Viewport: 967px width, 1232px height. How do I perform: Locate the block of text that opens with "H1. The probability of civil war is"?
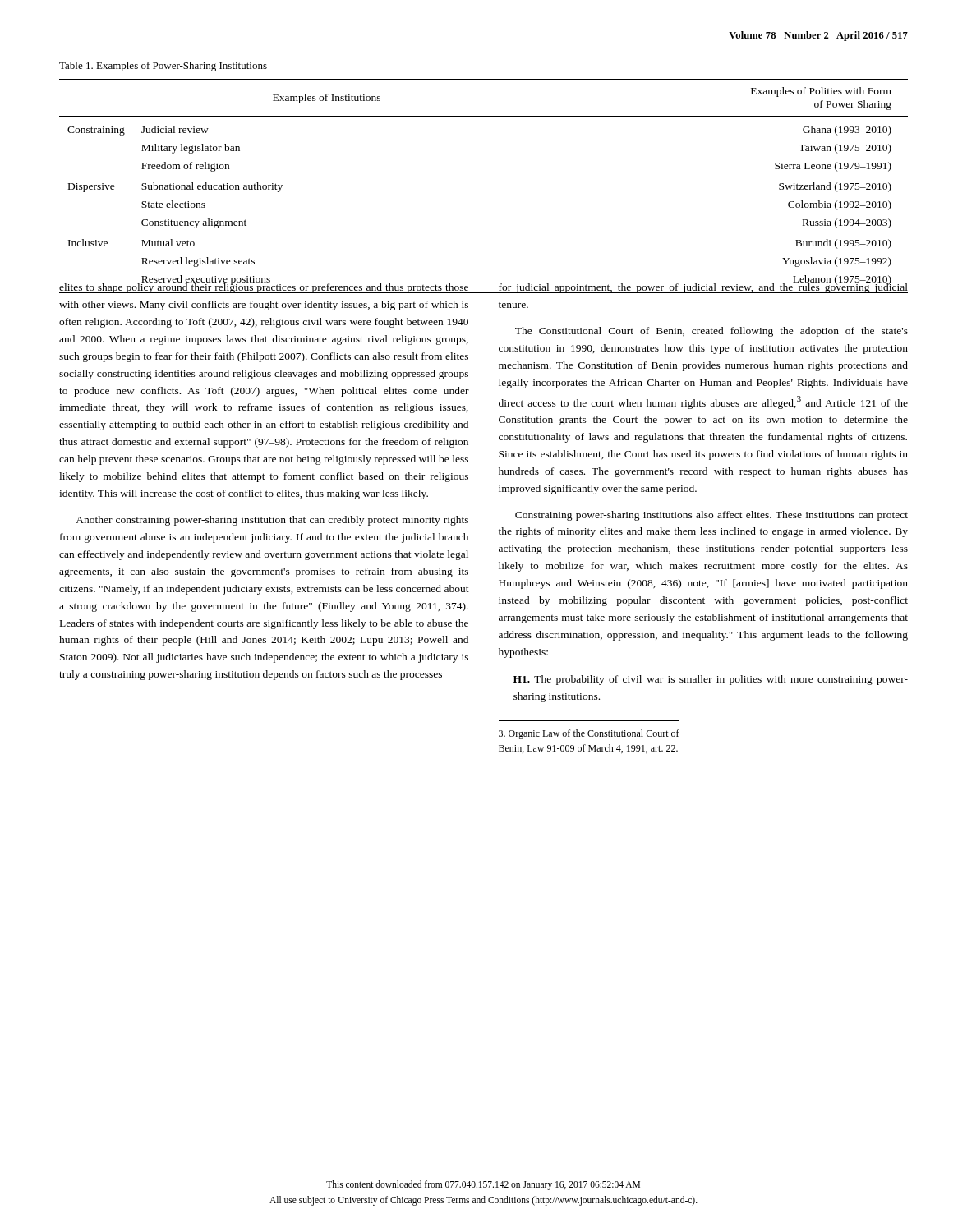[x=710, y=688]
